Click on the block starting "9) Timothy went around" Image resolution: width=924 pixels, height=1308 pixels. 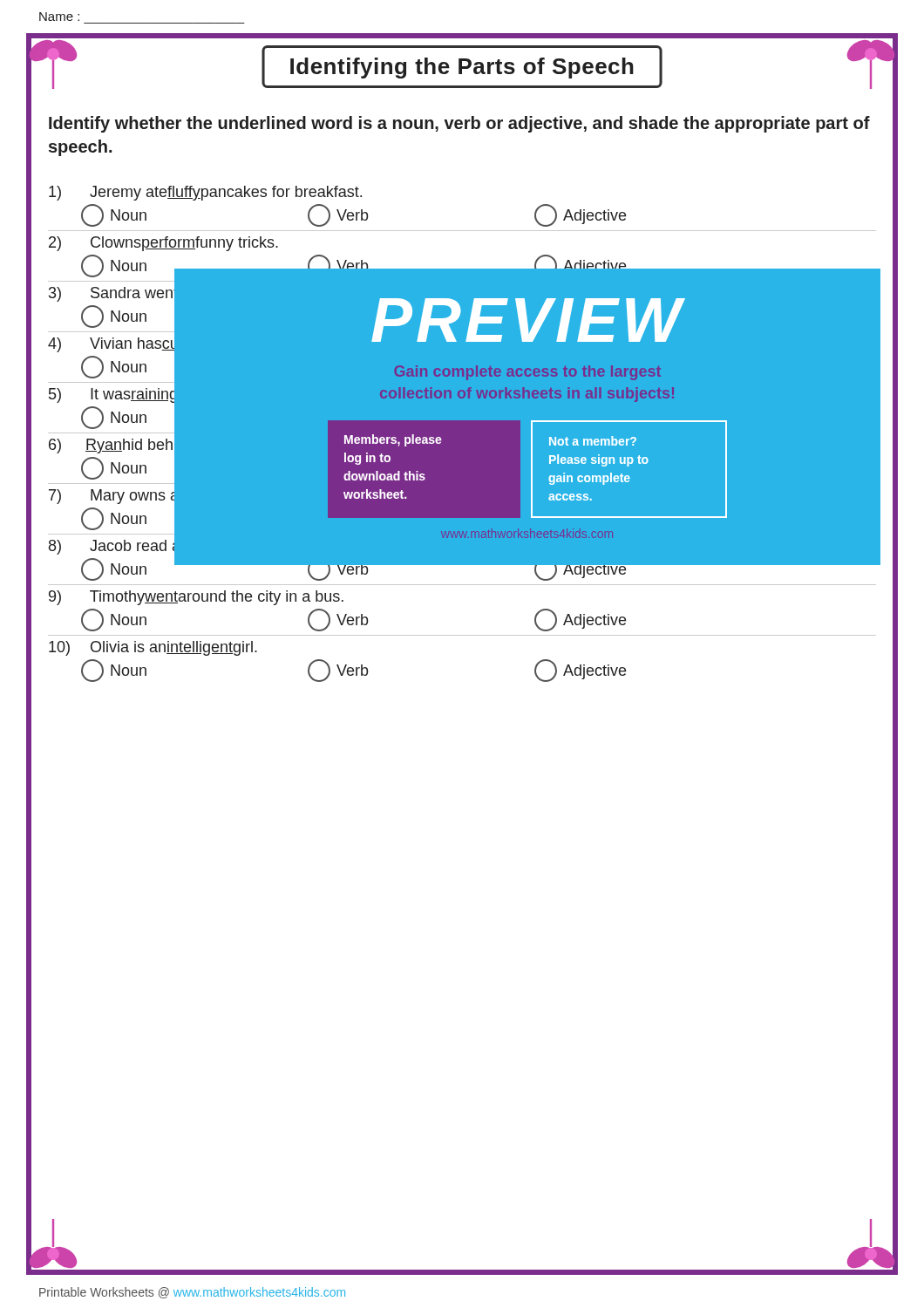pyautogui.click(x=196, y=598)
